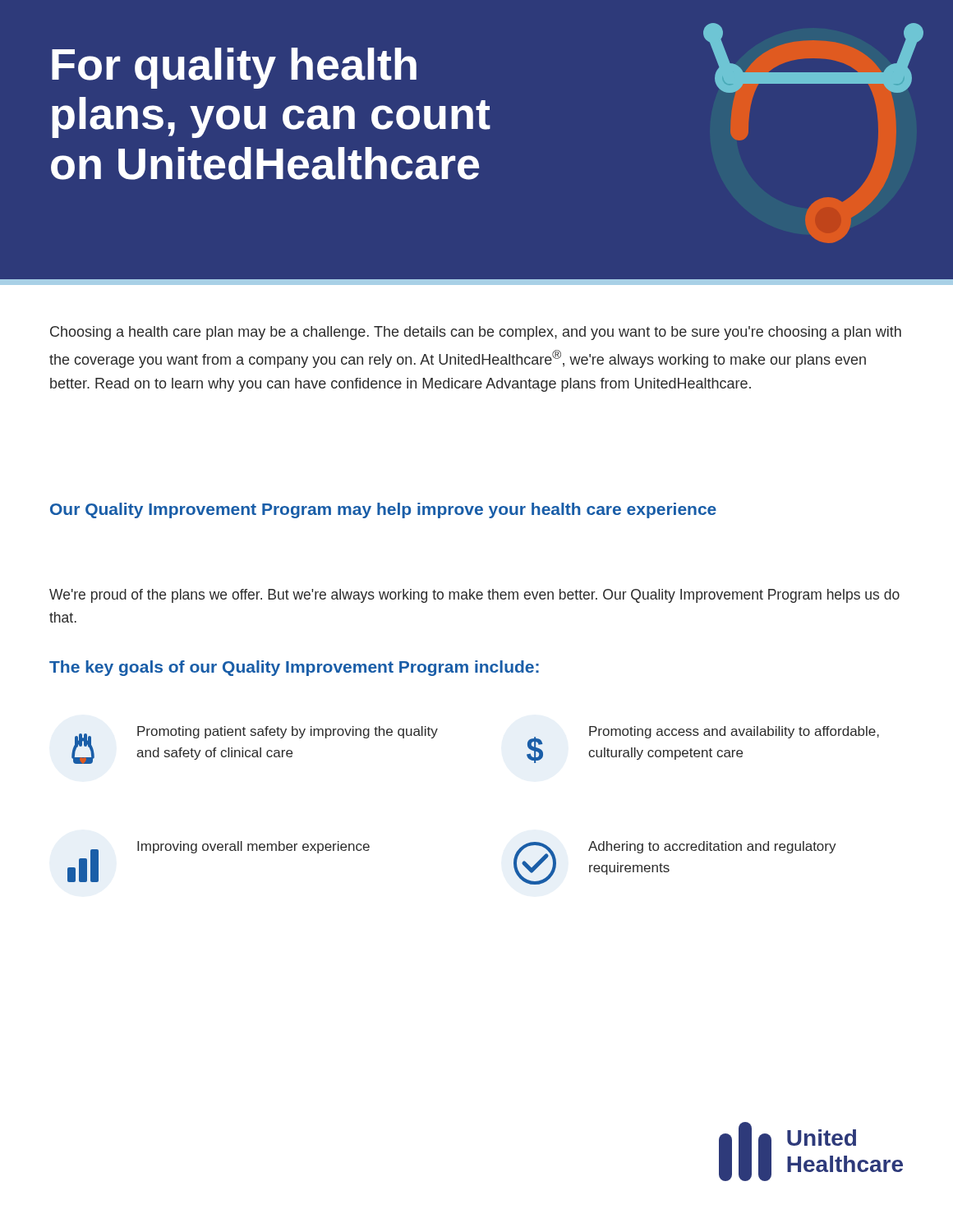Locate the logo
This screenshot has width=953, height=1232.
point(811,1152)
